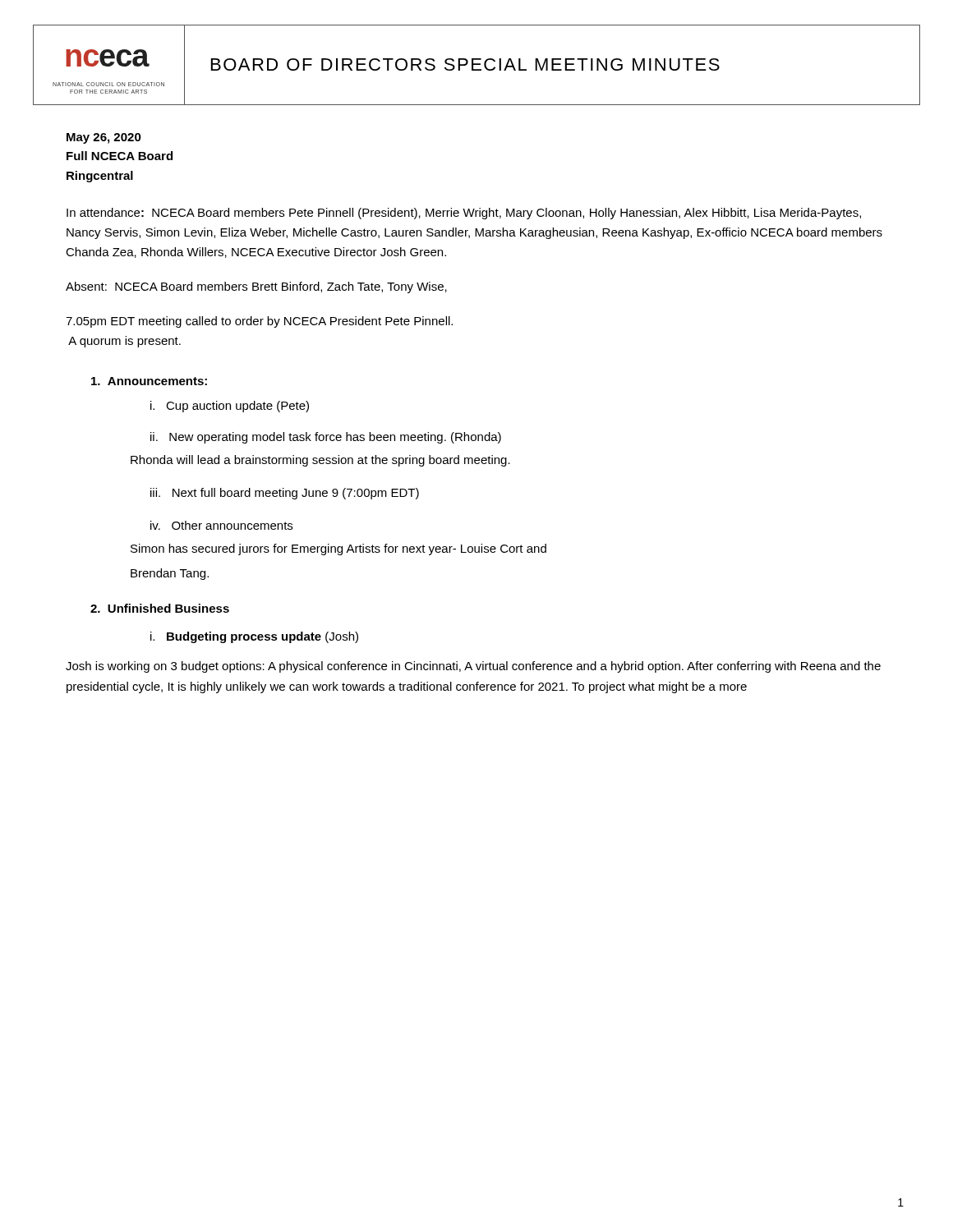The height and width of the screenshot is (1232, 953).
Task: Click on the section header containing "1. Announcements:"
Action: point(149,381)
